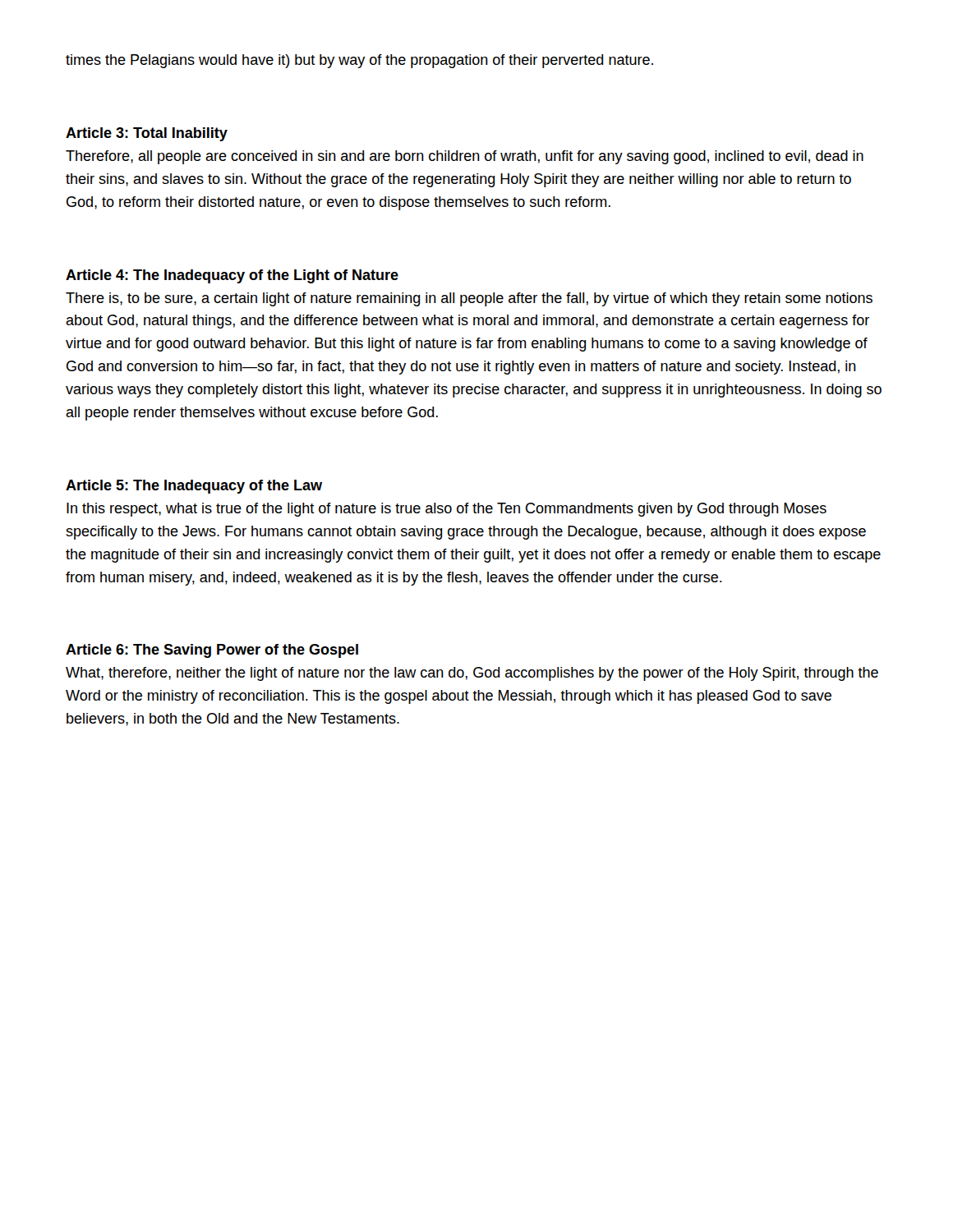The height and width of the screenshot is (1232, 953).
Task: Click on the text block starting "Therefore, all people"
Action: (465, 179)
